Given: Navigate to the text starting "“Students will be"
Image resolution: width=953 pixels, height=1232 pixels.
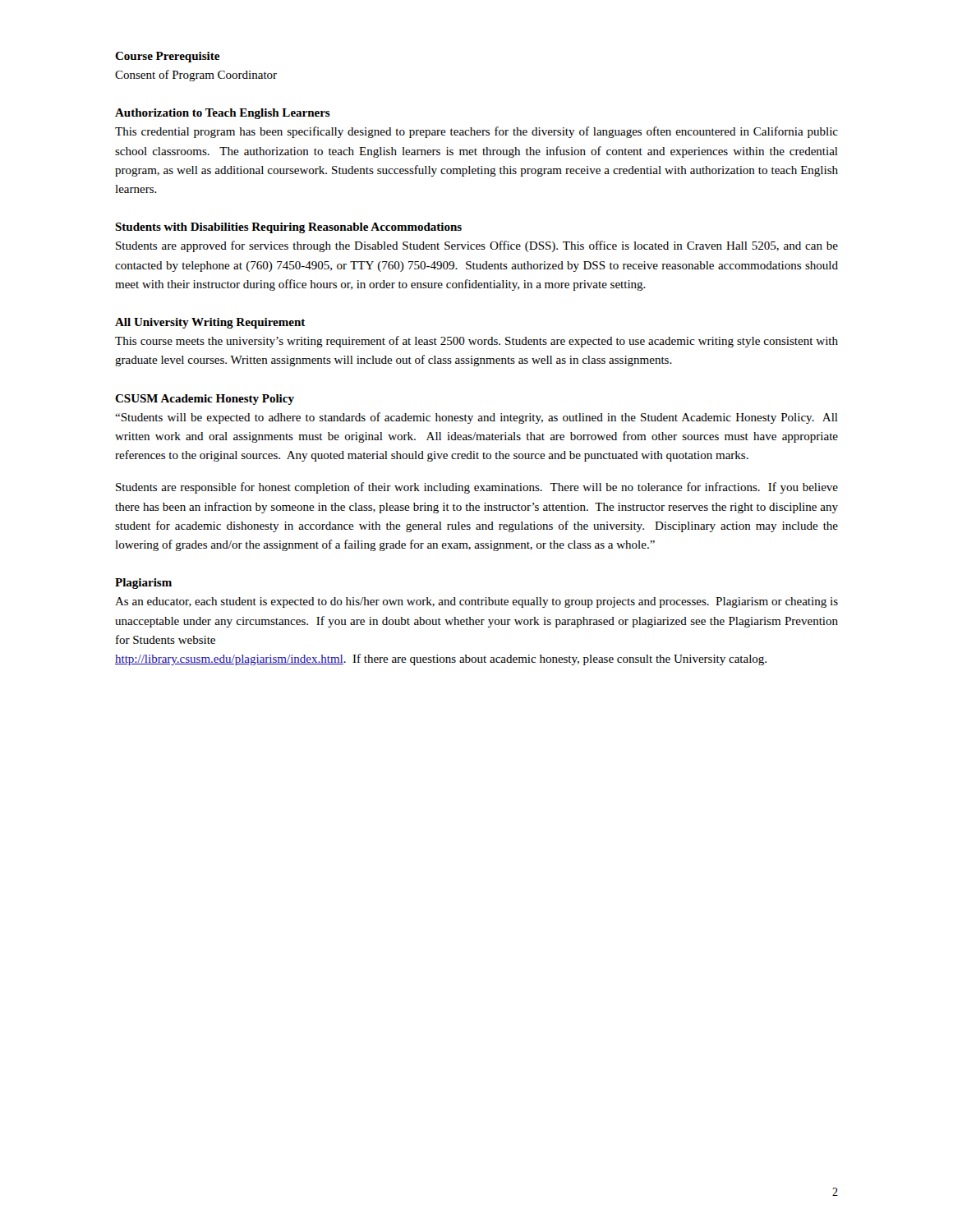Looking at the screenshot, I should (476, 436).
